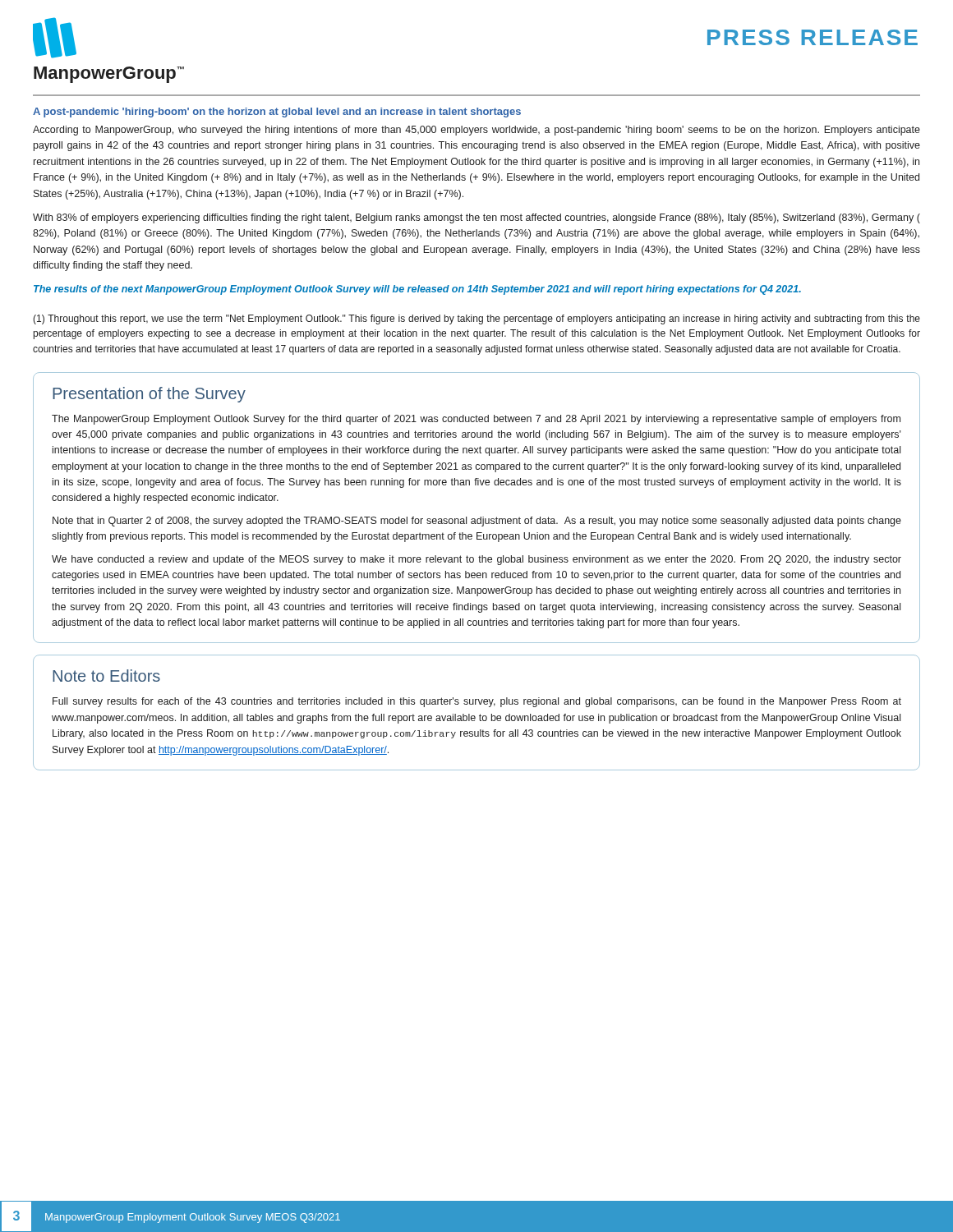Locate the footnote that says "(1) Throughout this"
Screen dimensions: 1232x953
[476, 334]
